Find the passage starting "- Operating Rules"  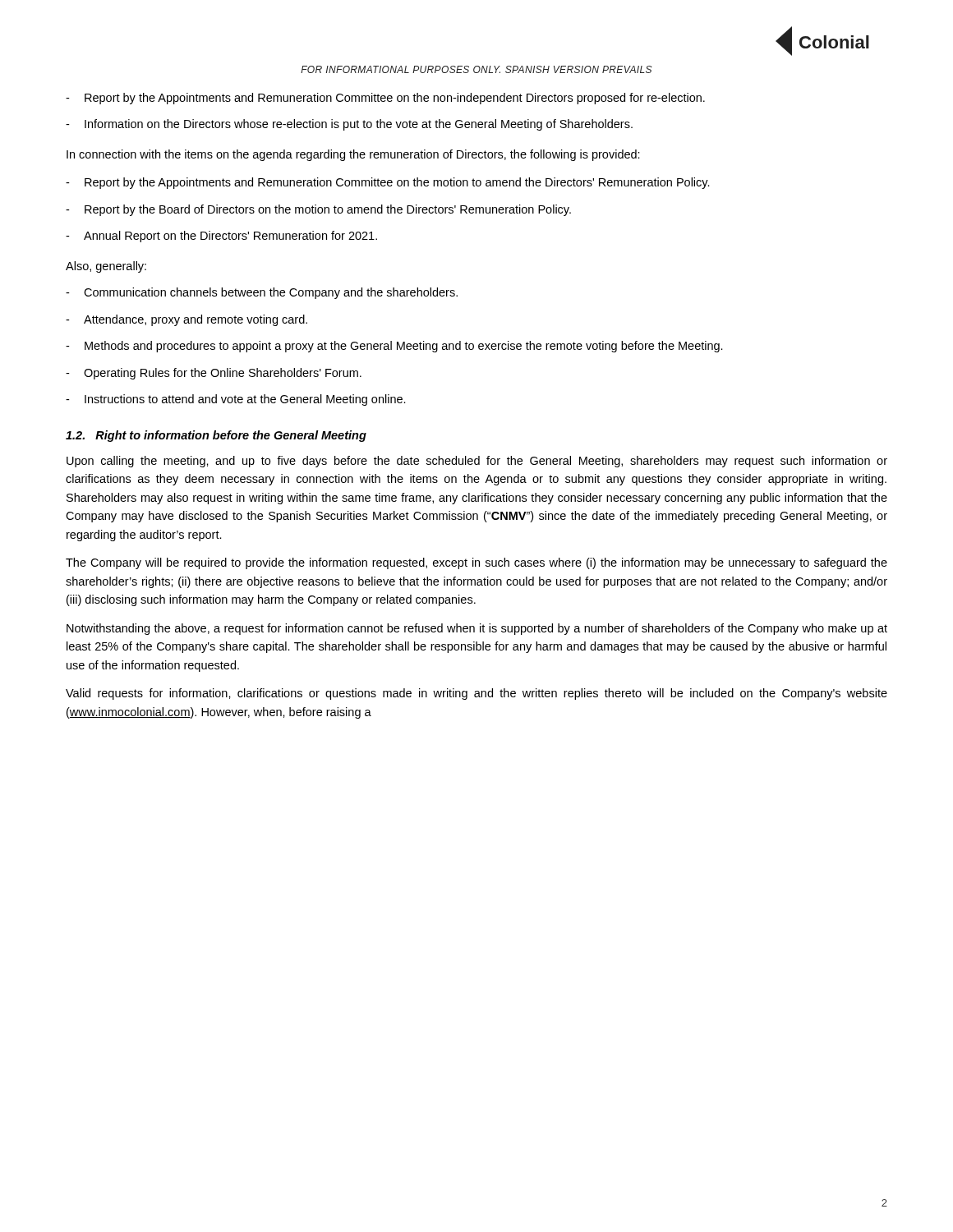[214, 374]
